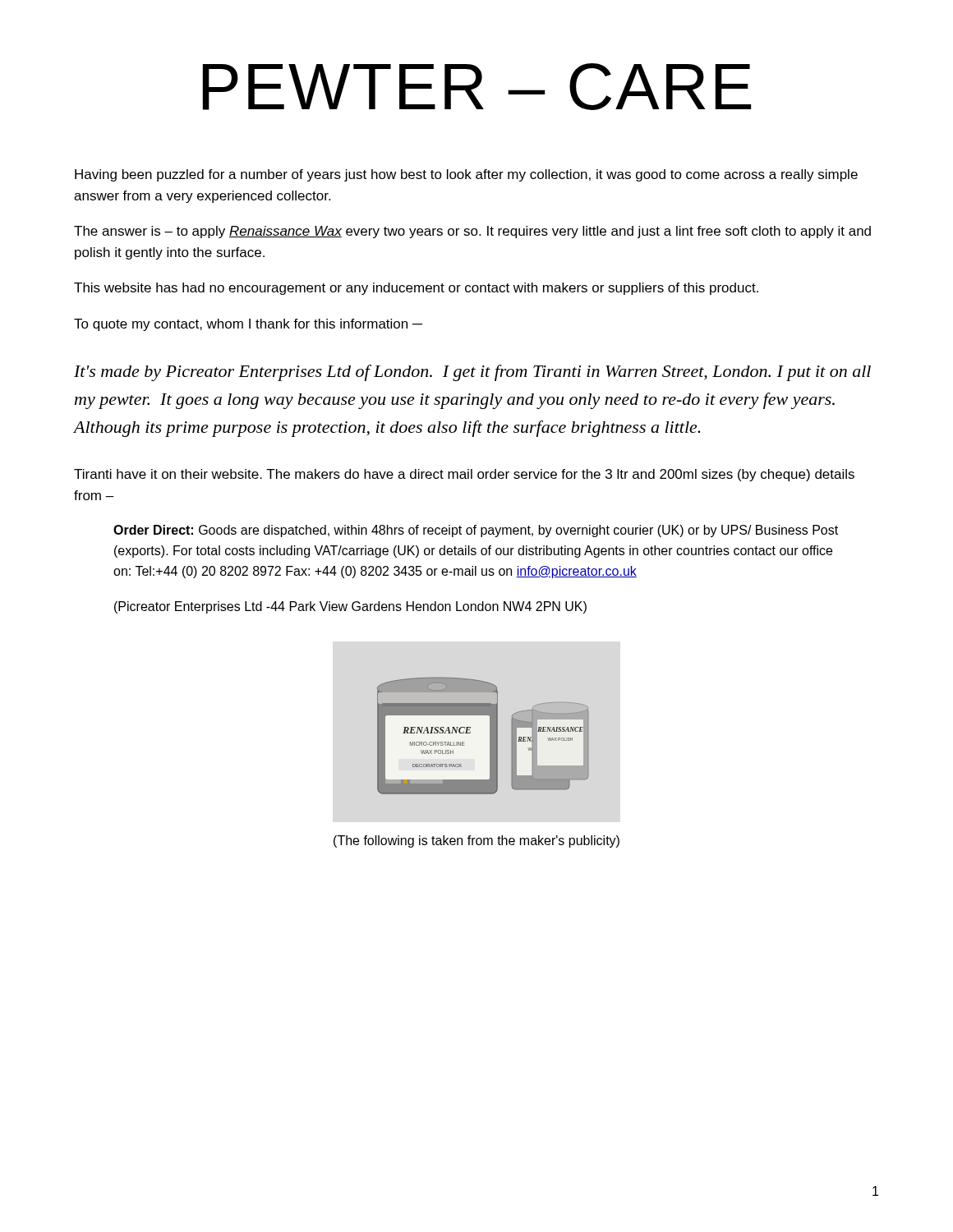Locate the text block containing "It's made by Picreator Enterprises Ltd of London."
953x1232 pixels.
pos(473,399)
